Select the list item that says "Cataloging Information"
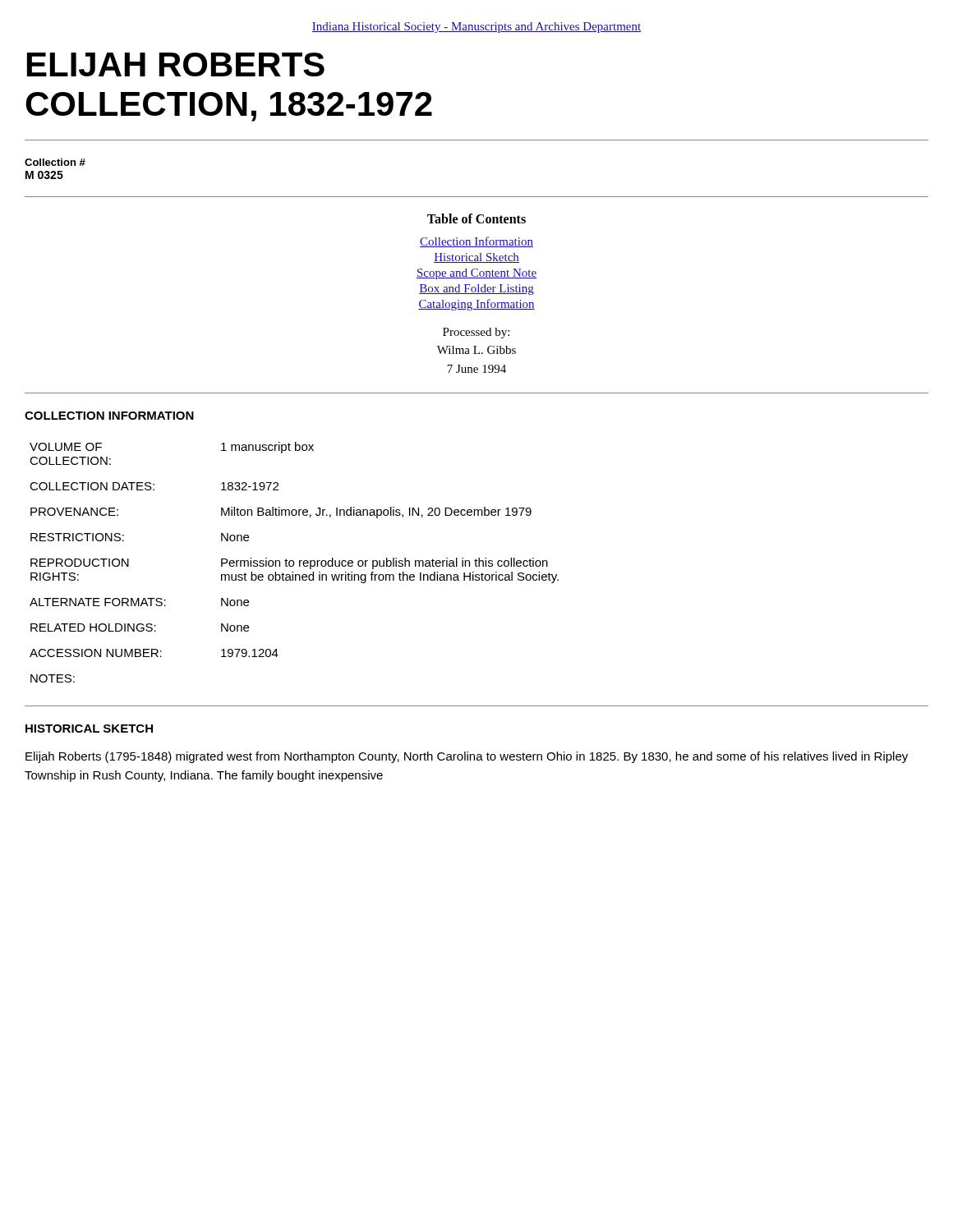Image resolution: width=953 pixels, height=1232 pixels. coord(476,304)
